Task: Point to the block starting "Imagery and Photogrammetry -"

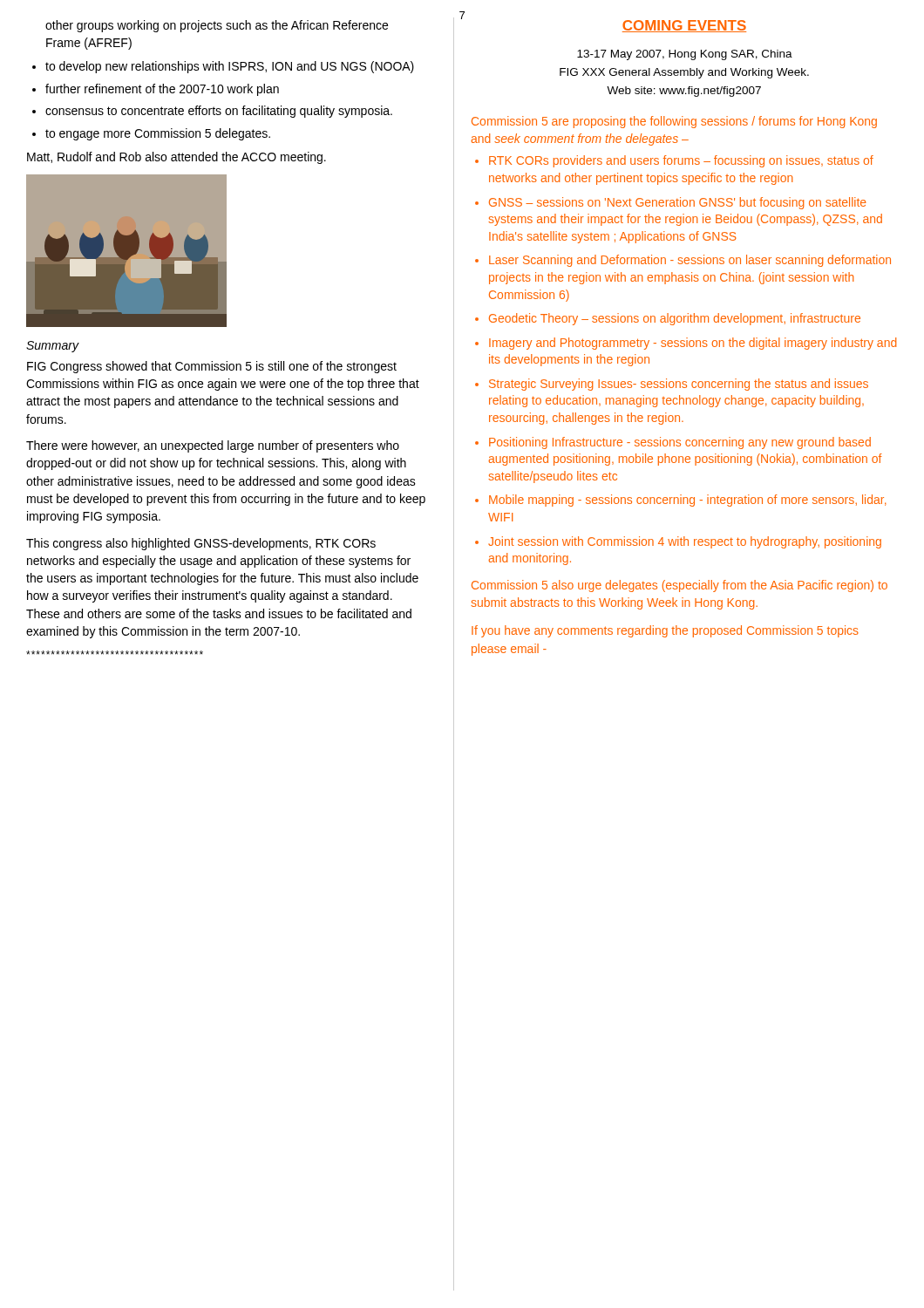Action: tap(693, 351)
